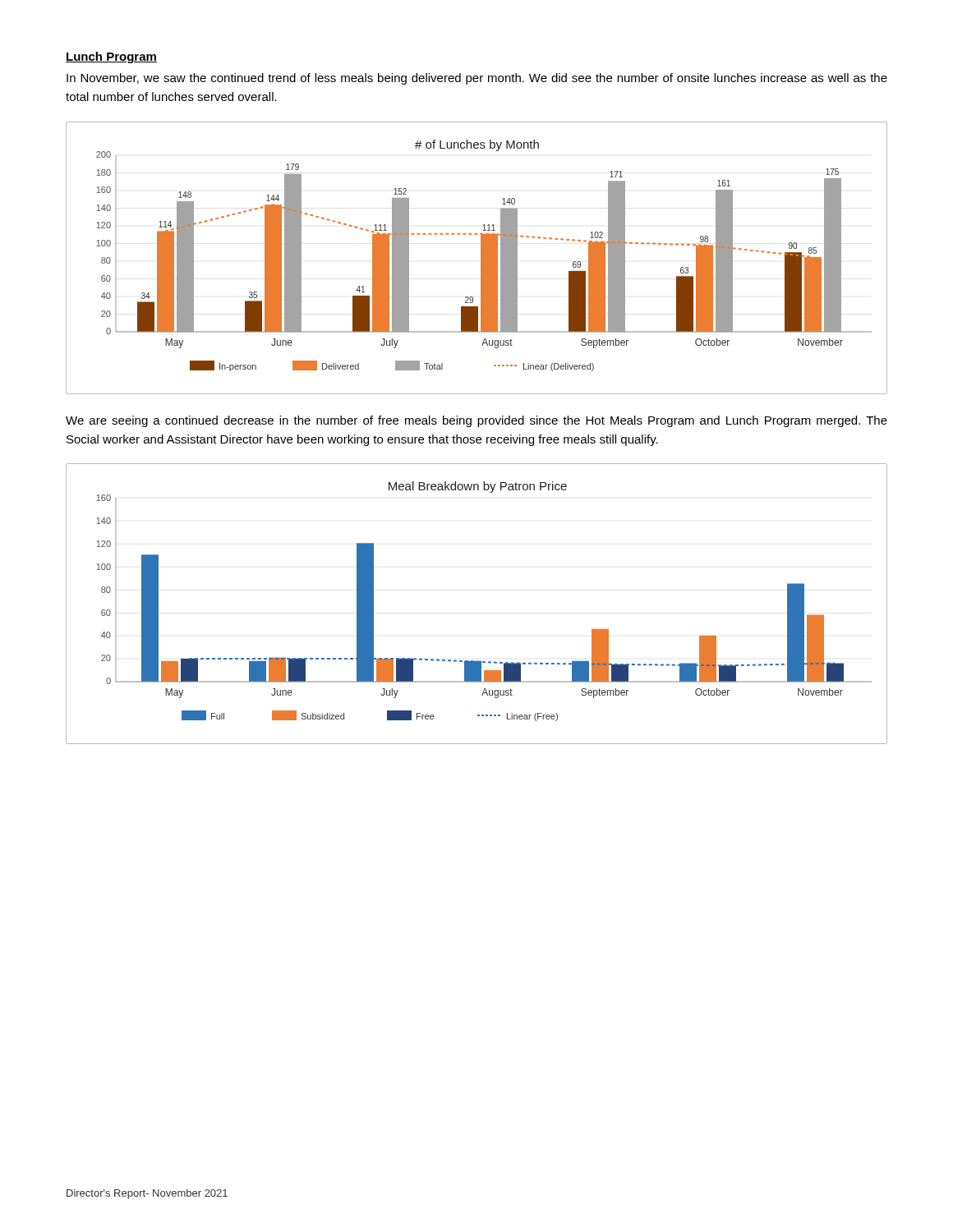
Task: Click on the text starting "Lunch Program"
Action: (x=111, y=56)
